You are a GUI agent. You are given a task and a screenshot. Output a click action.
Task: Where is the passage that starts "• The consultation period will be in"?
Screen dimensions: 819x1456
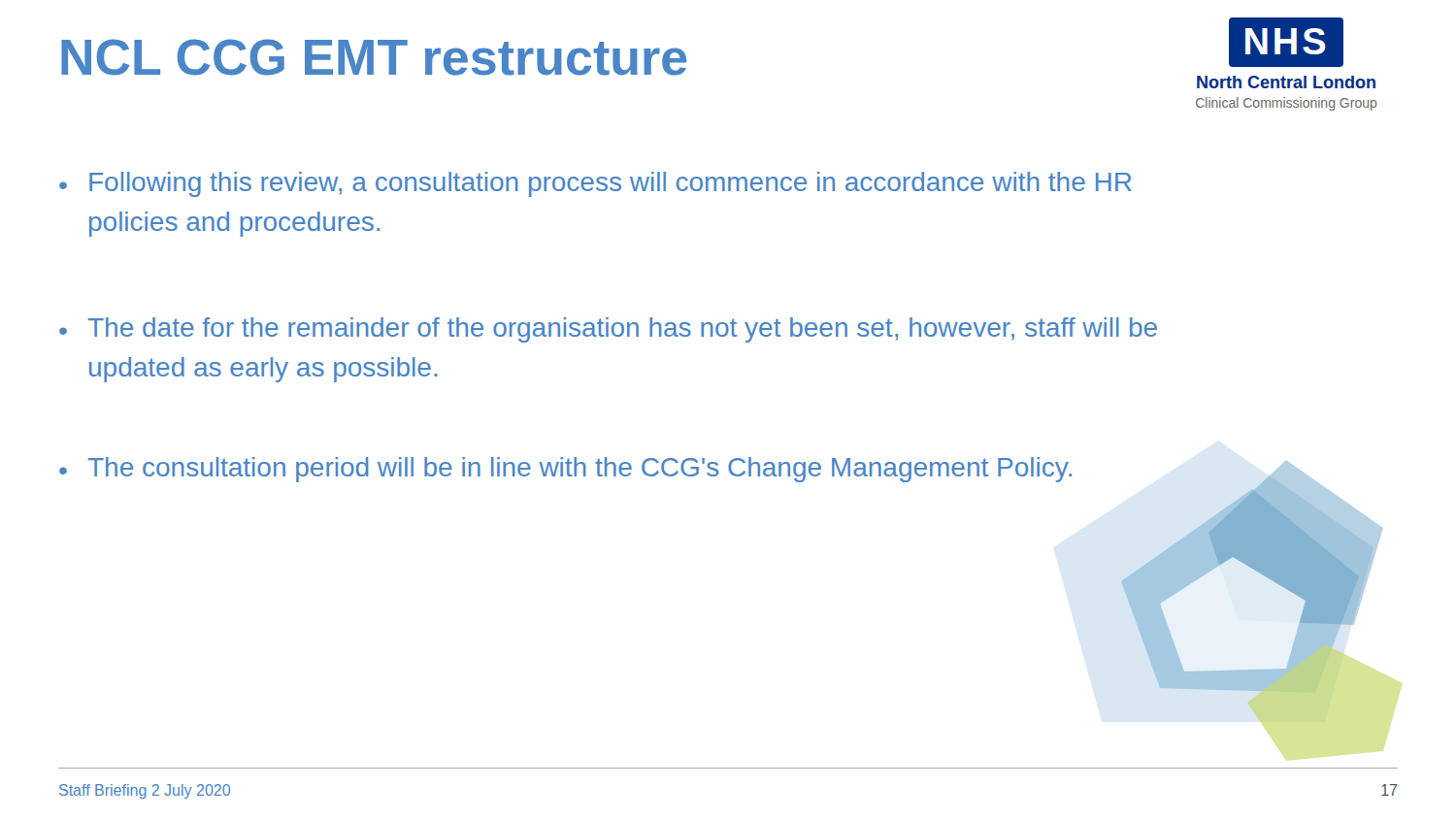[x=566, y=469]
